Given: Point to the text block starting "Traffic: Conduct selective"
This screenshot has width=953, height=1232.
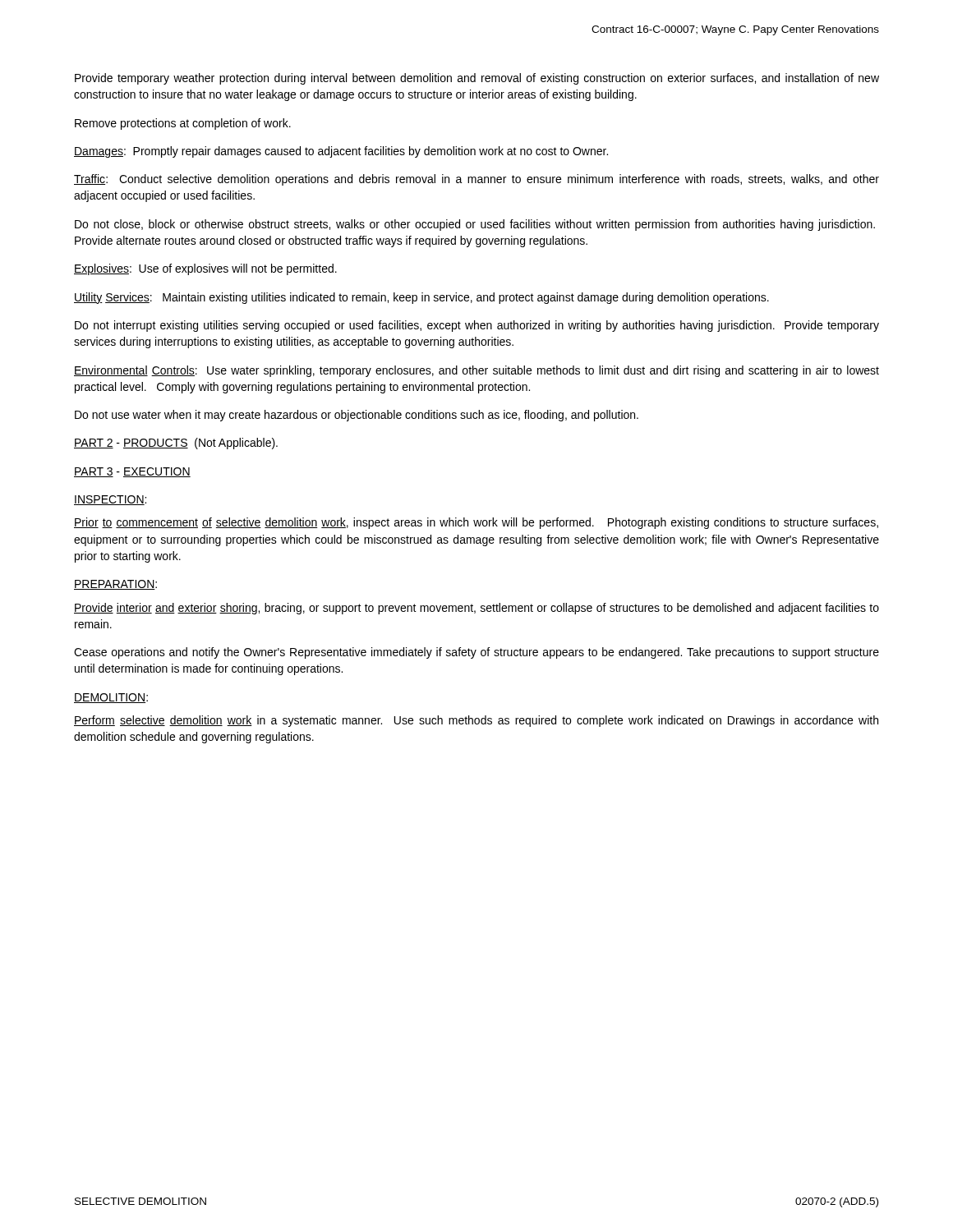Looking at the screenshot, I should click(x=476, y=188).
